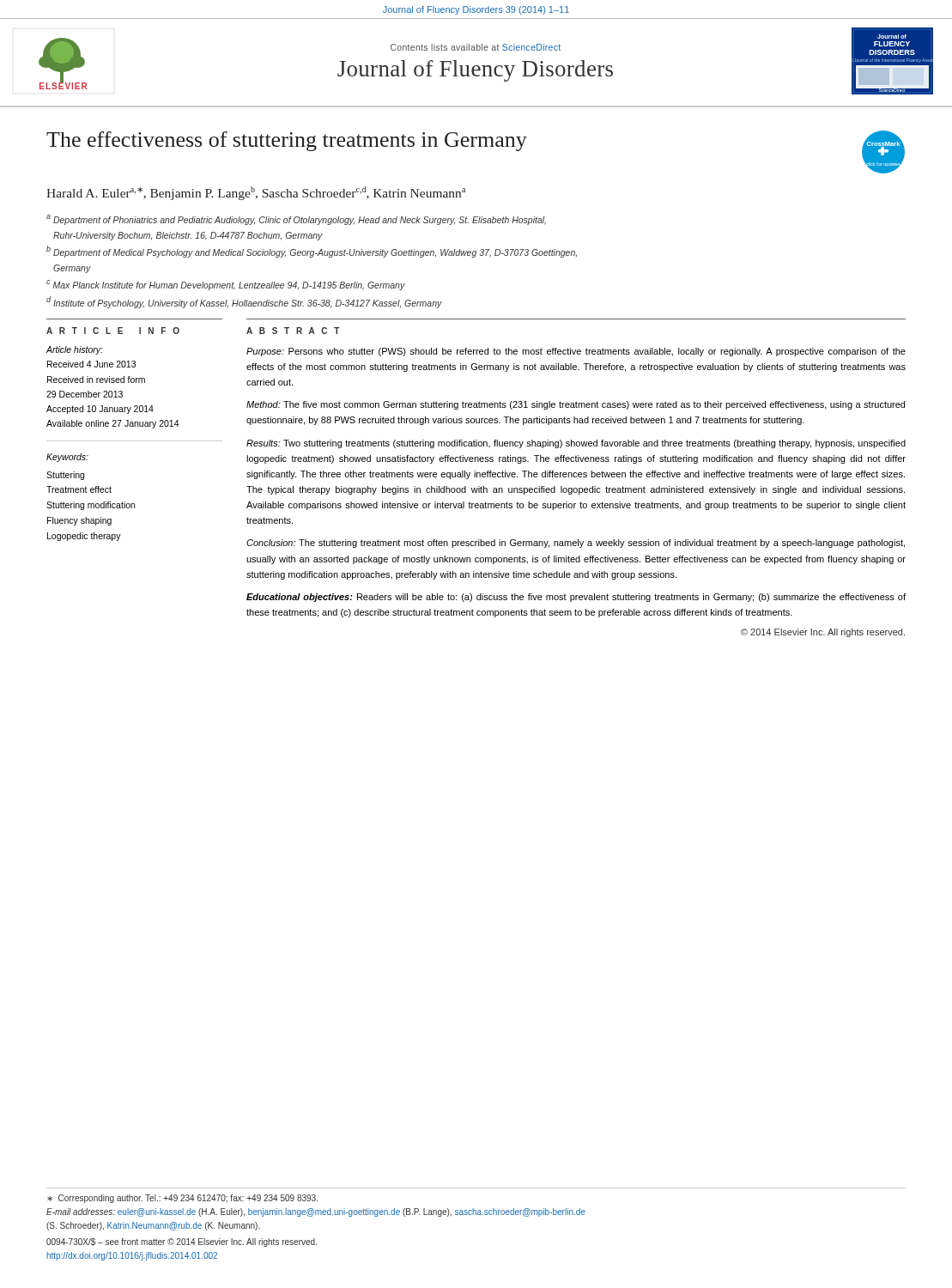
Task: Find the text block that reads "Purpose: Persons who"
Action: point(576,367)
